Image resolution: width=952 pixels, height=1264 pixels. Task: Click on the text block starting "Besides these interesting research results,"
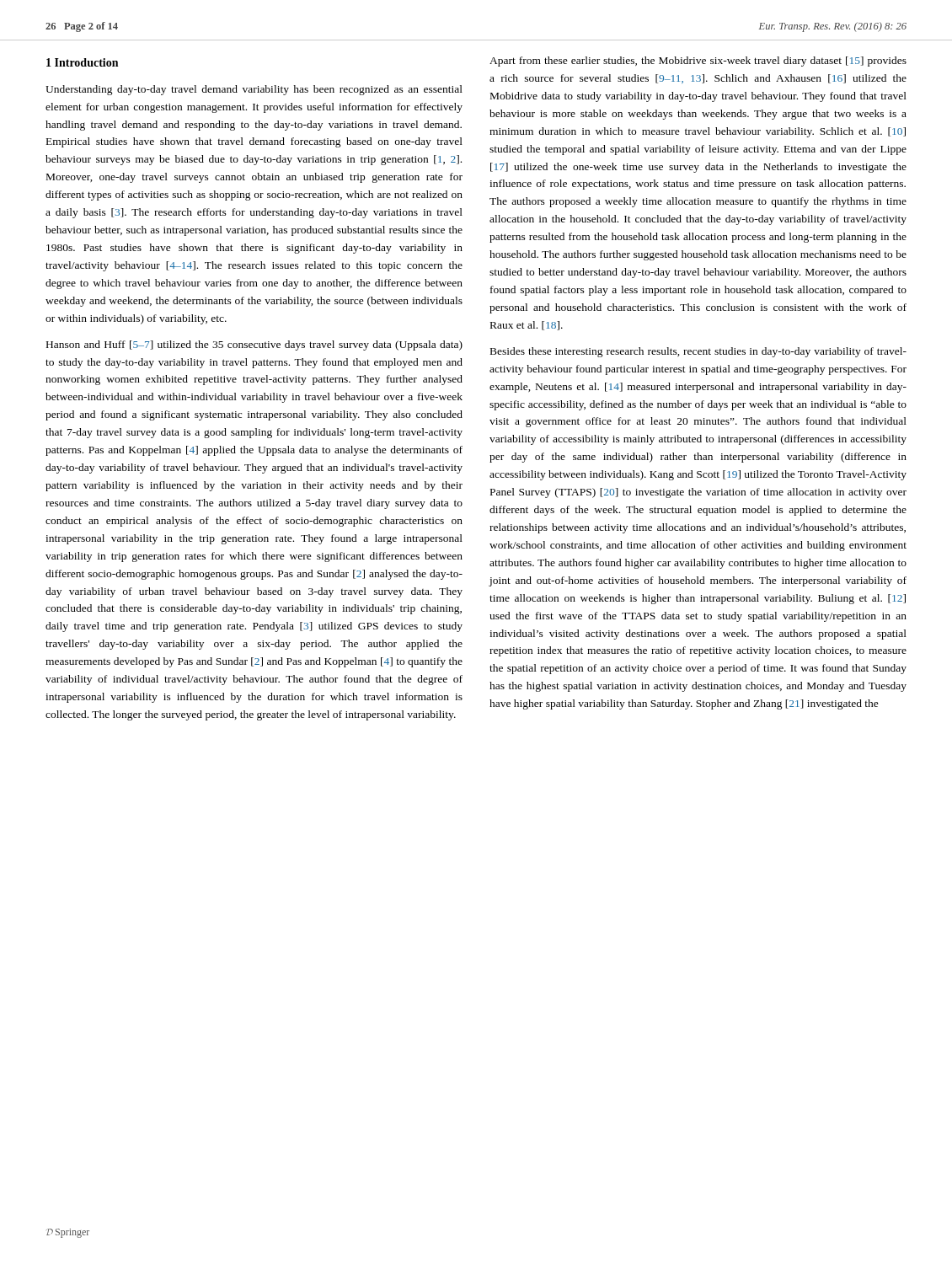(x=698, y=528)
